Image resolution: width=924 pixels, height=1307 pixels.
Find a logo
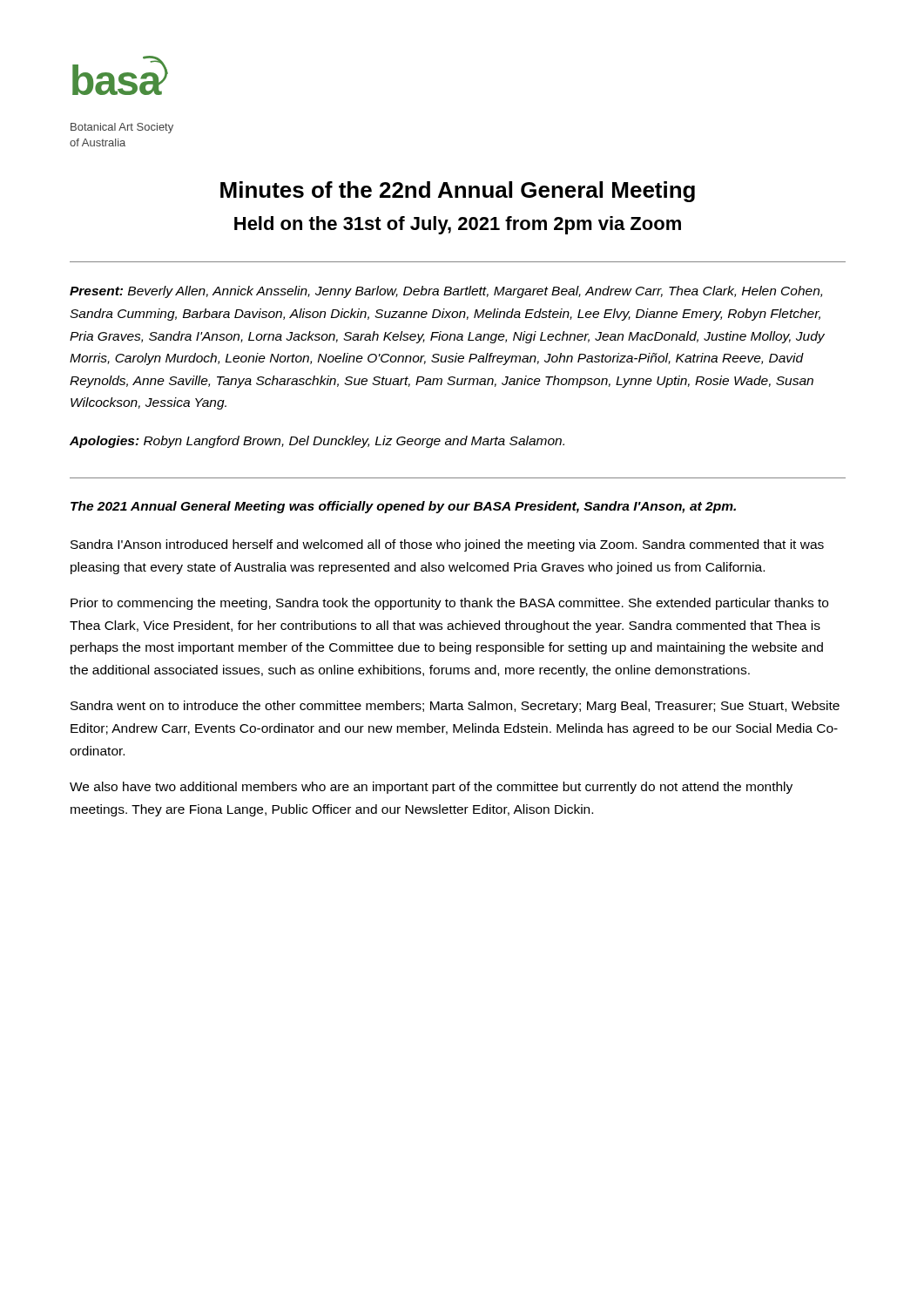pos(458,102)
